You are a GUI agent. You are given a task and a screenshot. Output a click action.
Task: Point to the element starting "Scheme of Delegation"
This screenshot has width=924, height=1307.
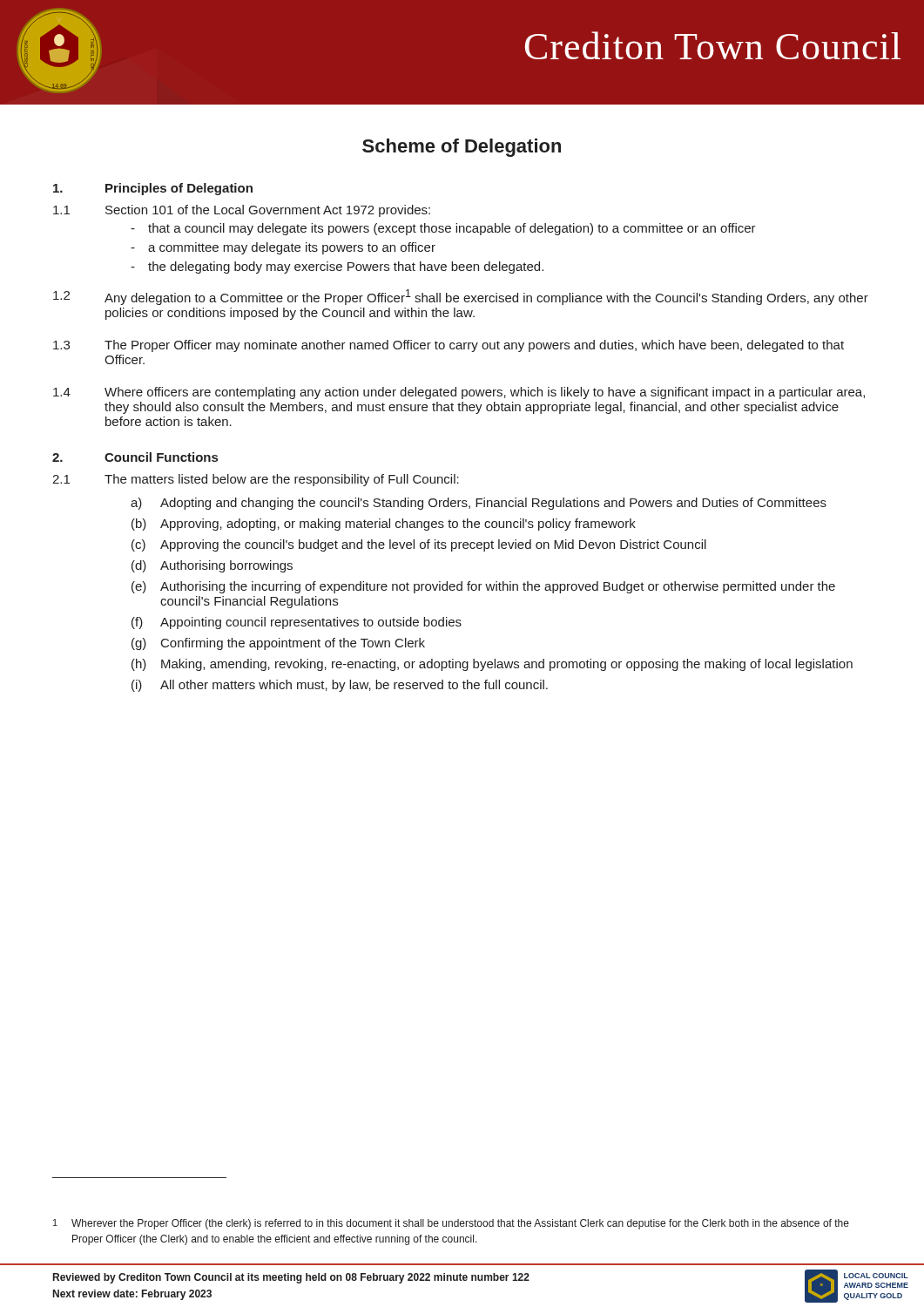coord(462,146)
